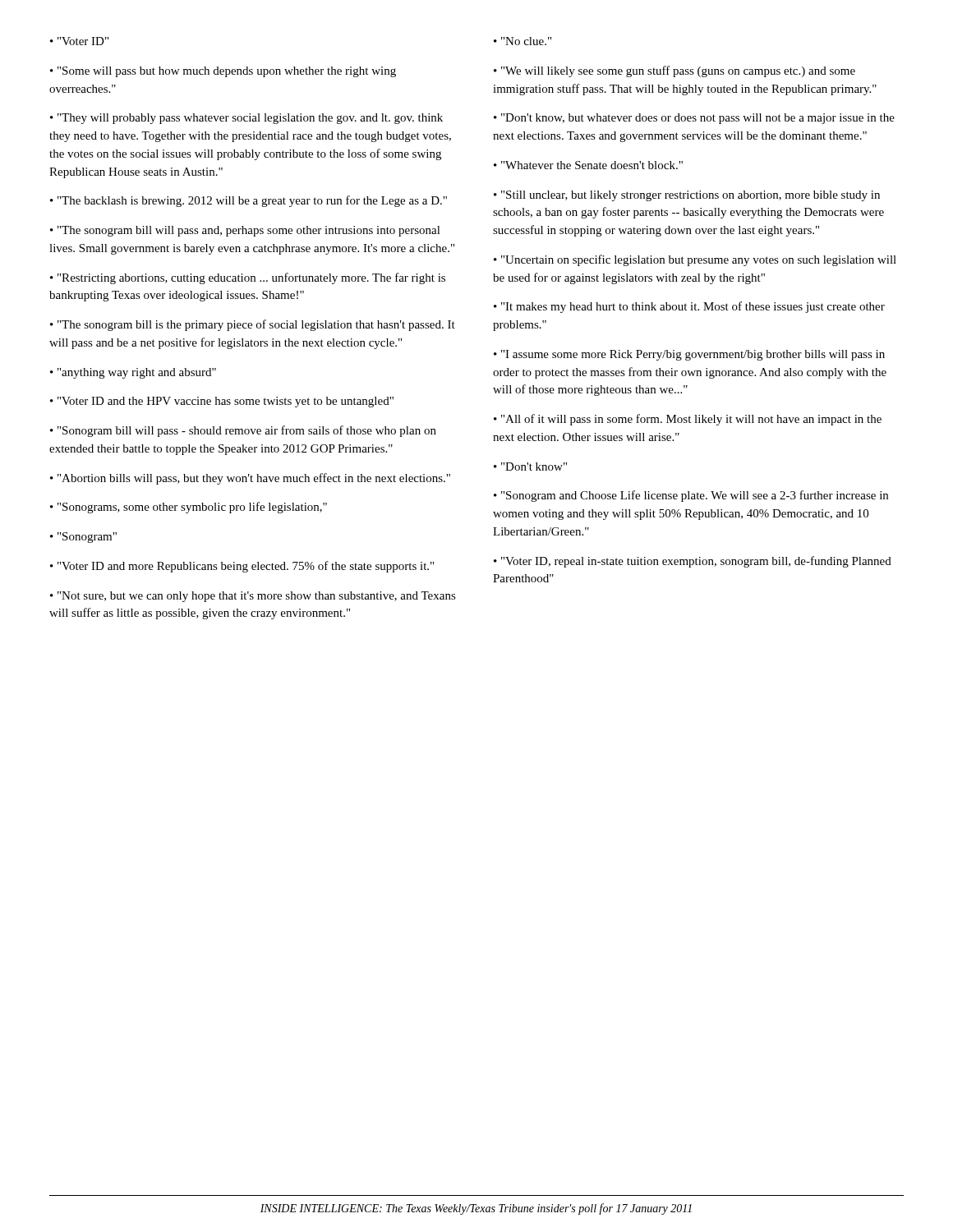953x1232 pixels.
Task: Select the block starting "• "Don't know""
Action: point(530,467)
